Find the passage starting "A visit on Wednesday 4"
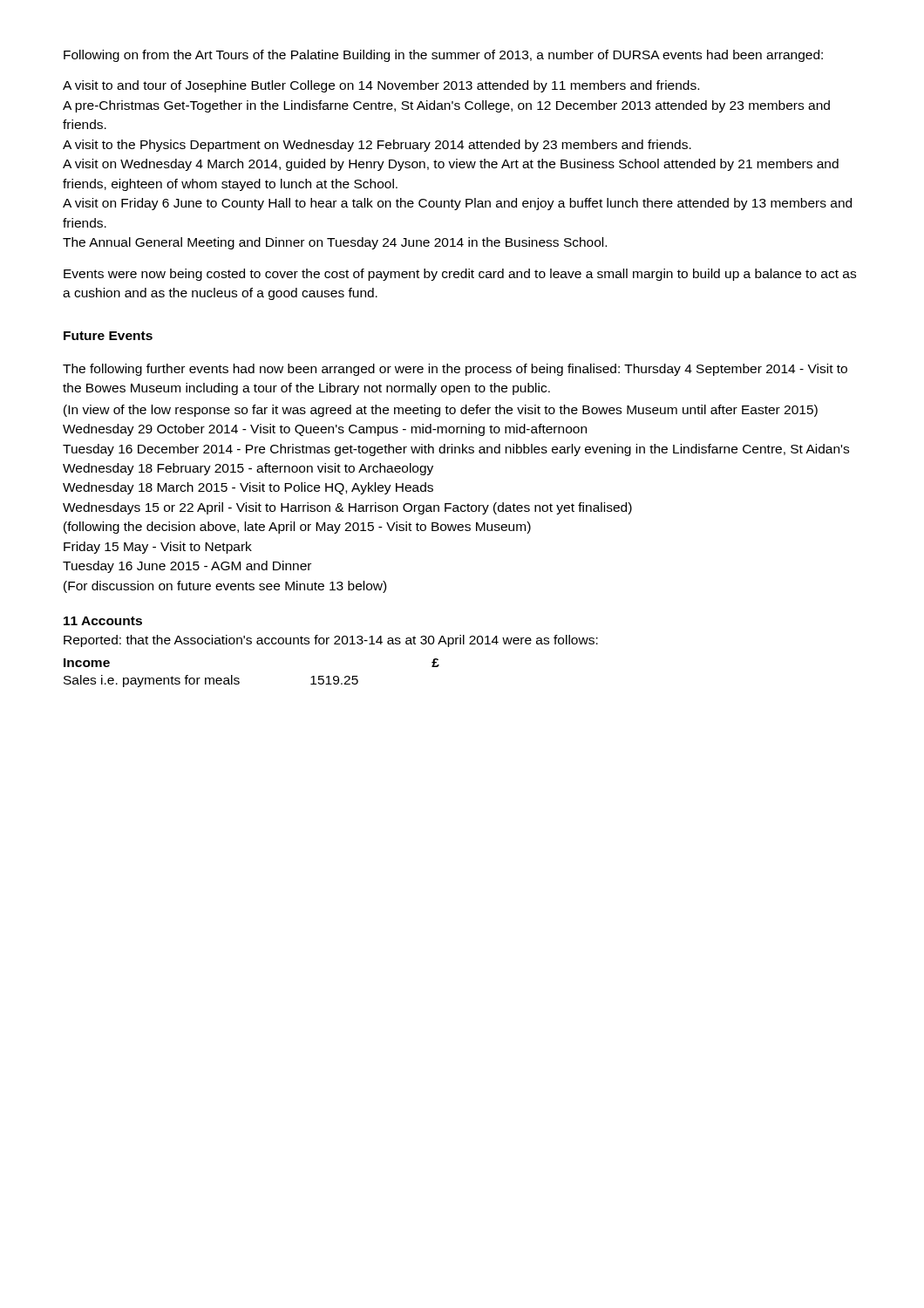 451,174
